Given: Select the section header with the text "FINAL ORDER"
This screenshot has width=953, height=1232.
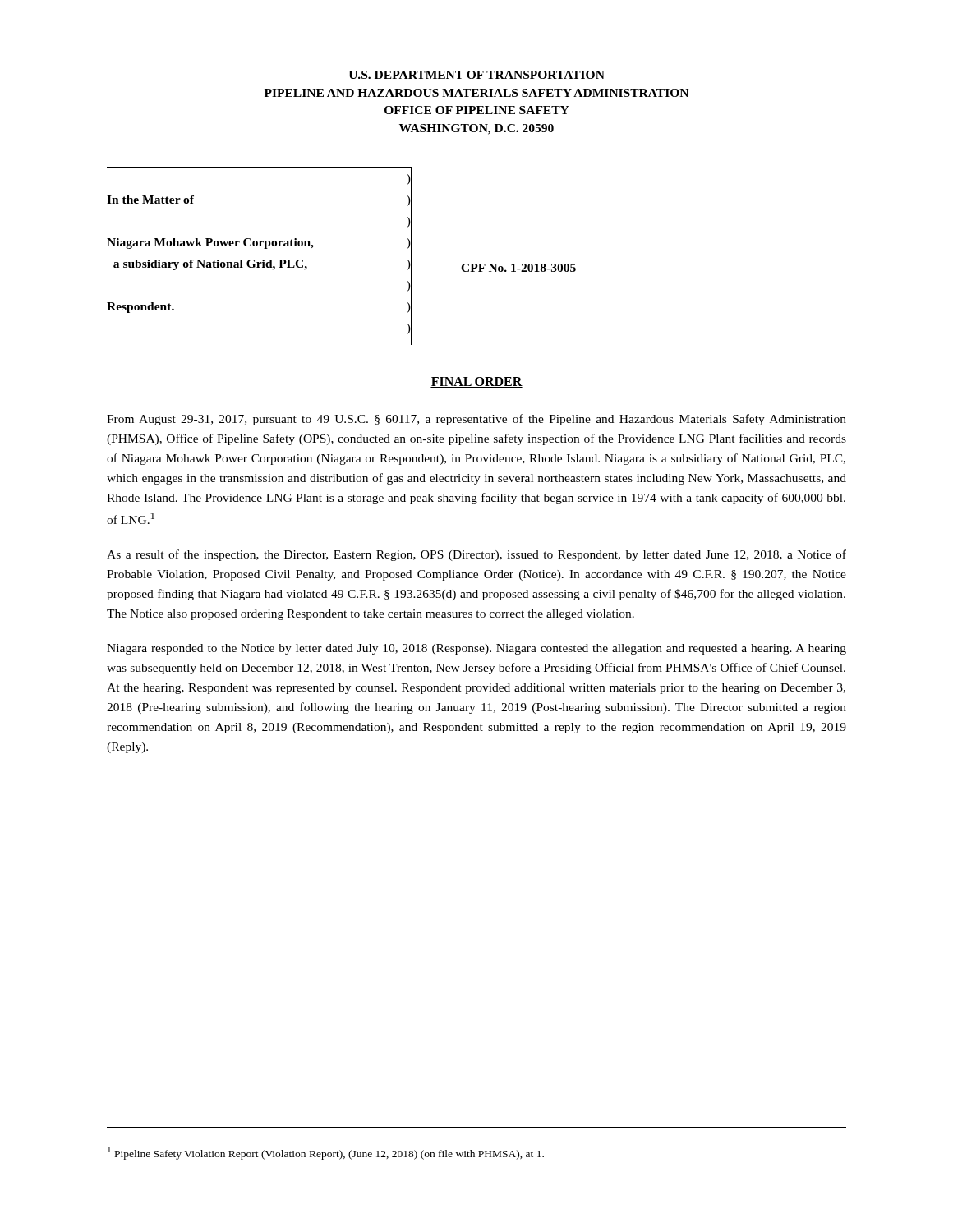Looking at the screenshot, I should point(476,382).
